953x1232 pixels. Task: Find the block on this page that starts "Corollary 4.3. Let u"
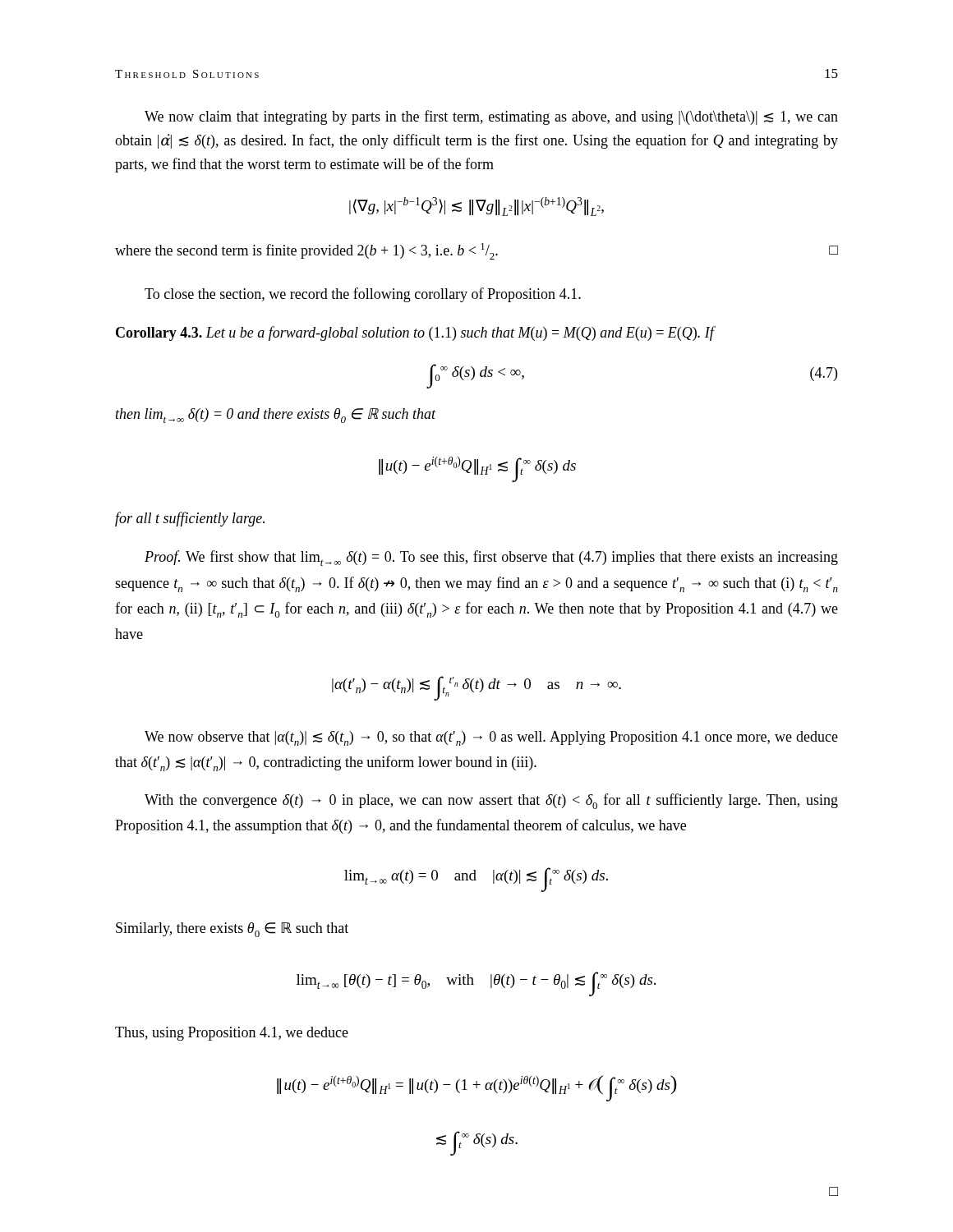click(414, 333)
